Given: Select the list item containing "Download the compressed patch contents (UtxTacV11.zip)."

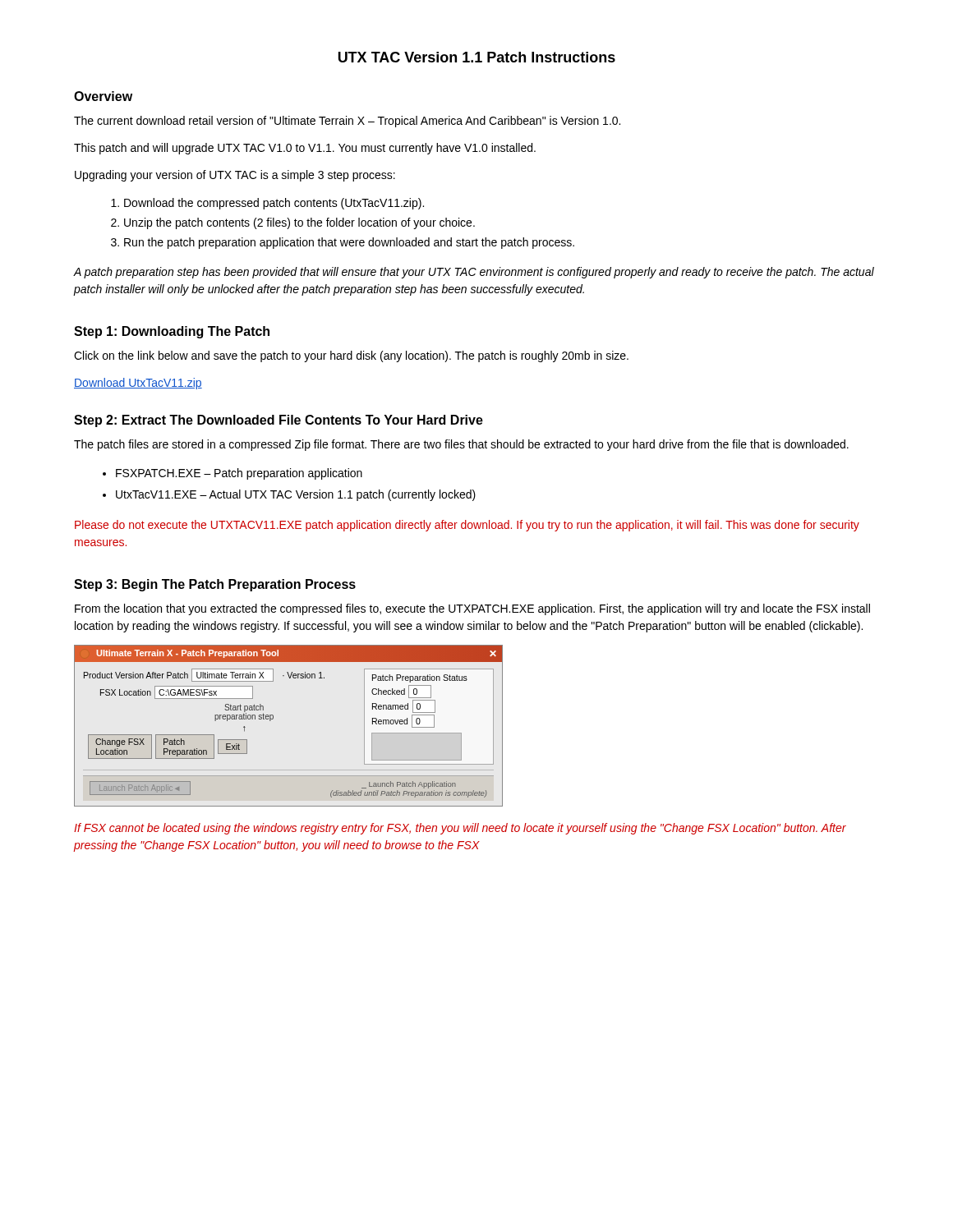Looking at the screenshot, I should click(267, 204).
